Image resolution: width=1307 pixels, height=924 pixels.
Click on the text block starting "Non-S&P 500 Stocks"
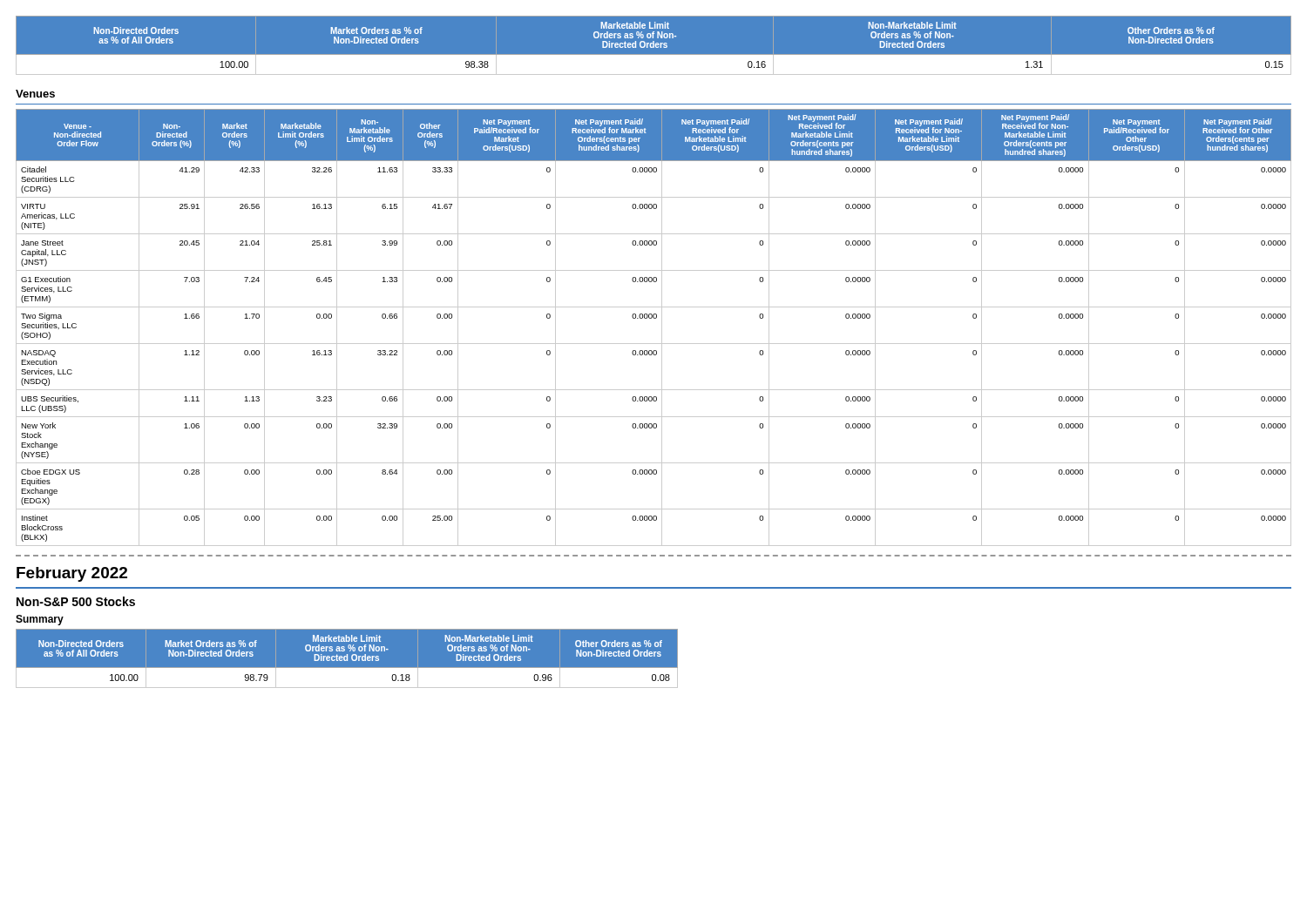(76, 602)
